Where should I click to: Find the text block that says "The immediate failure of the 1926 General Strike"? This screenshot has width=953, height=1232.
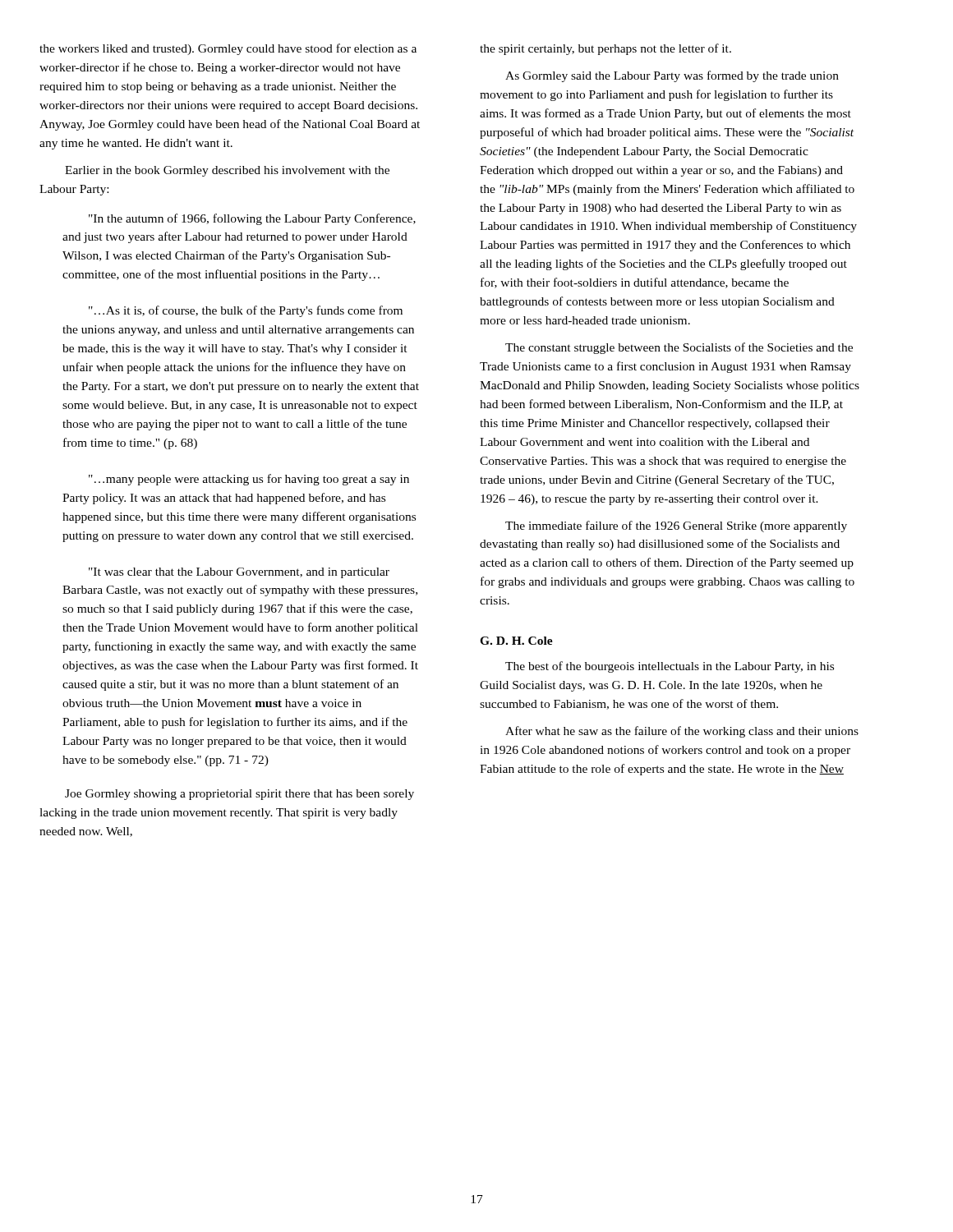670,563
